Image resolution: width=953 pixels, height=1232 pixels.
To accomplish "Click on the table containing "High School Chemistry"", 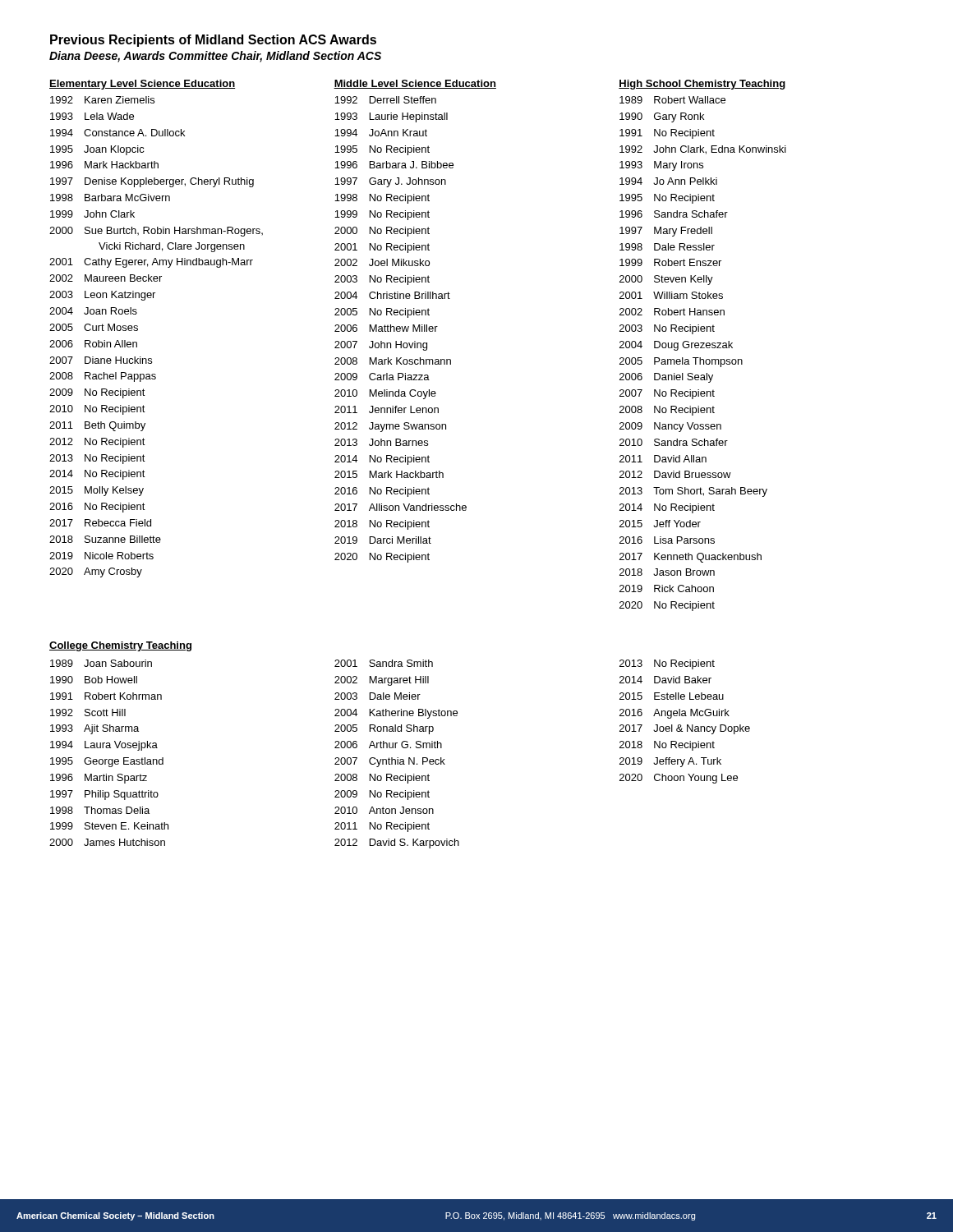I will (761, 346).
